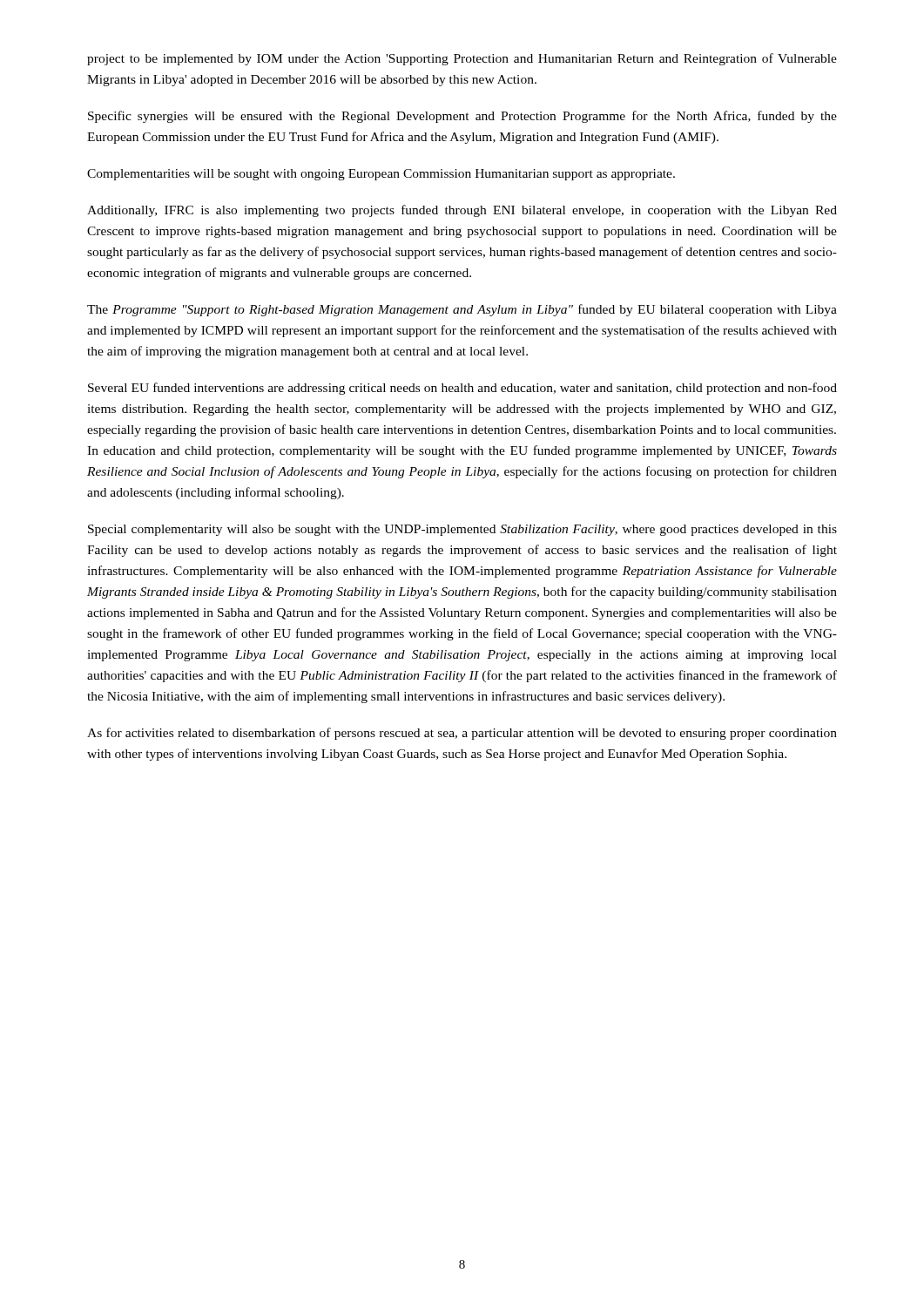Navigate to the passage starting "Additionally, IFRC is also implementing two projects funded"
Image resolution: width=924 pixels, height=1307 pixels.
coord(462,241)
